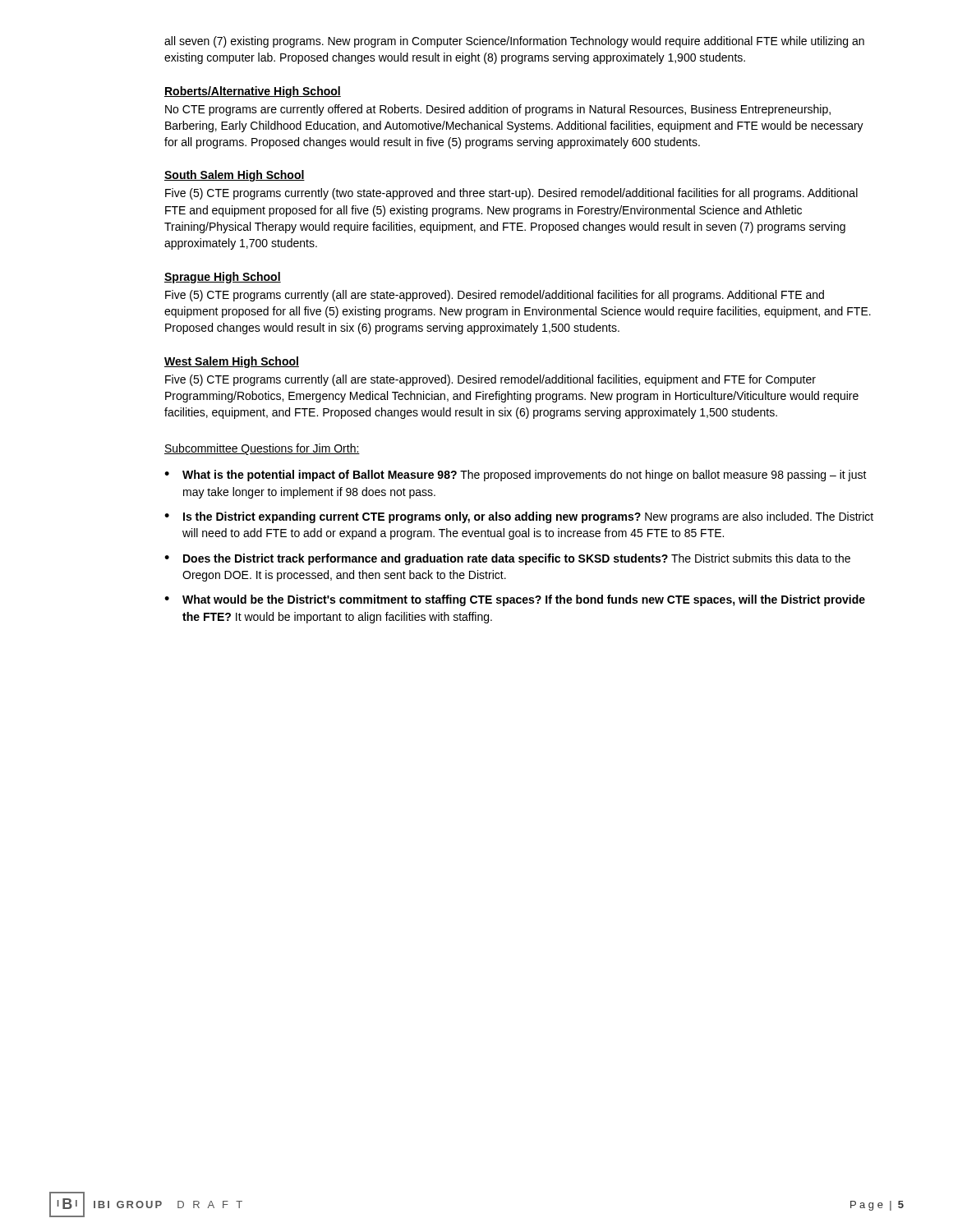Viewport: 953px width, 1232px height.
Task: Click where it says "South Salem High School"
Action: click(234, 175)
